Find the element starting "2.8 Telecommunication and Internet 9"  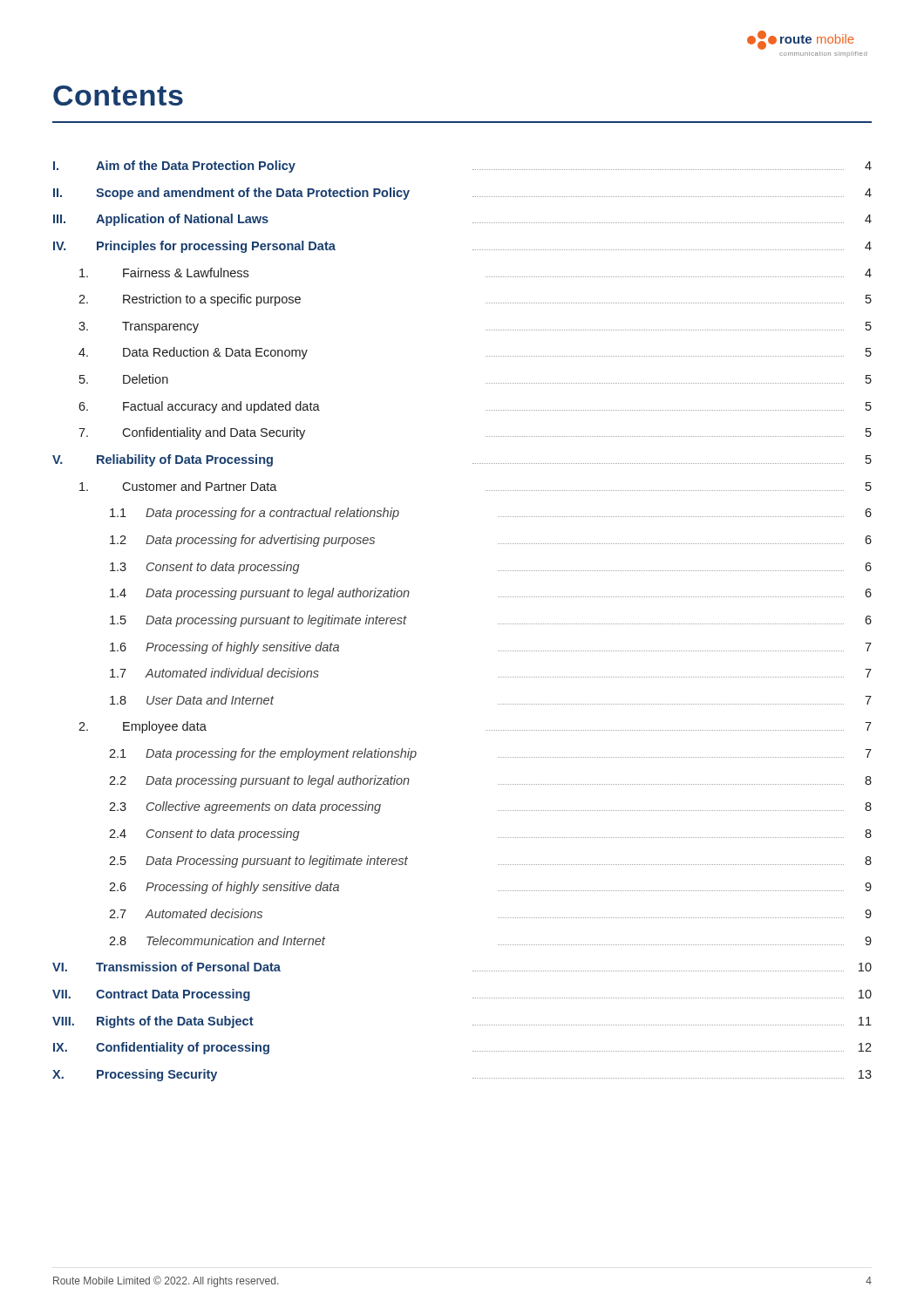pyautogui.click(x=490, y=941)
